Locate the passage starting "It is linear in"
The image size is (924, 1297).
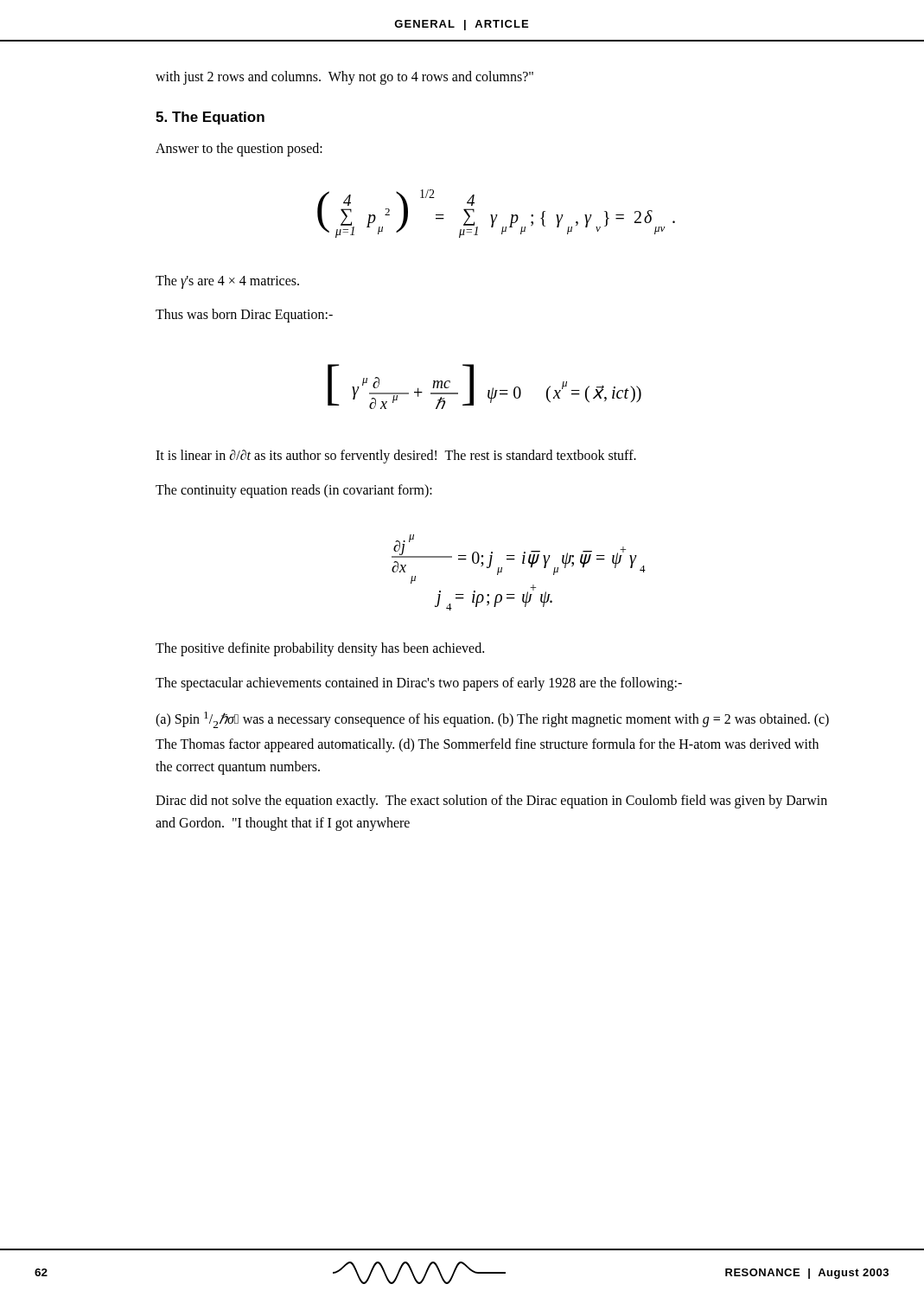coord(396,456)
